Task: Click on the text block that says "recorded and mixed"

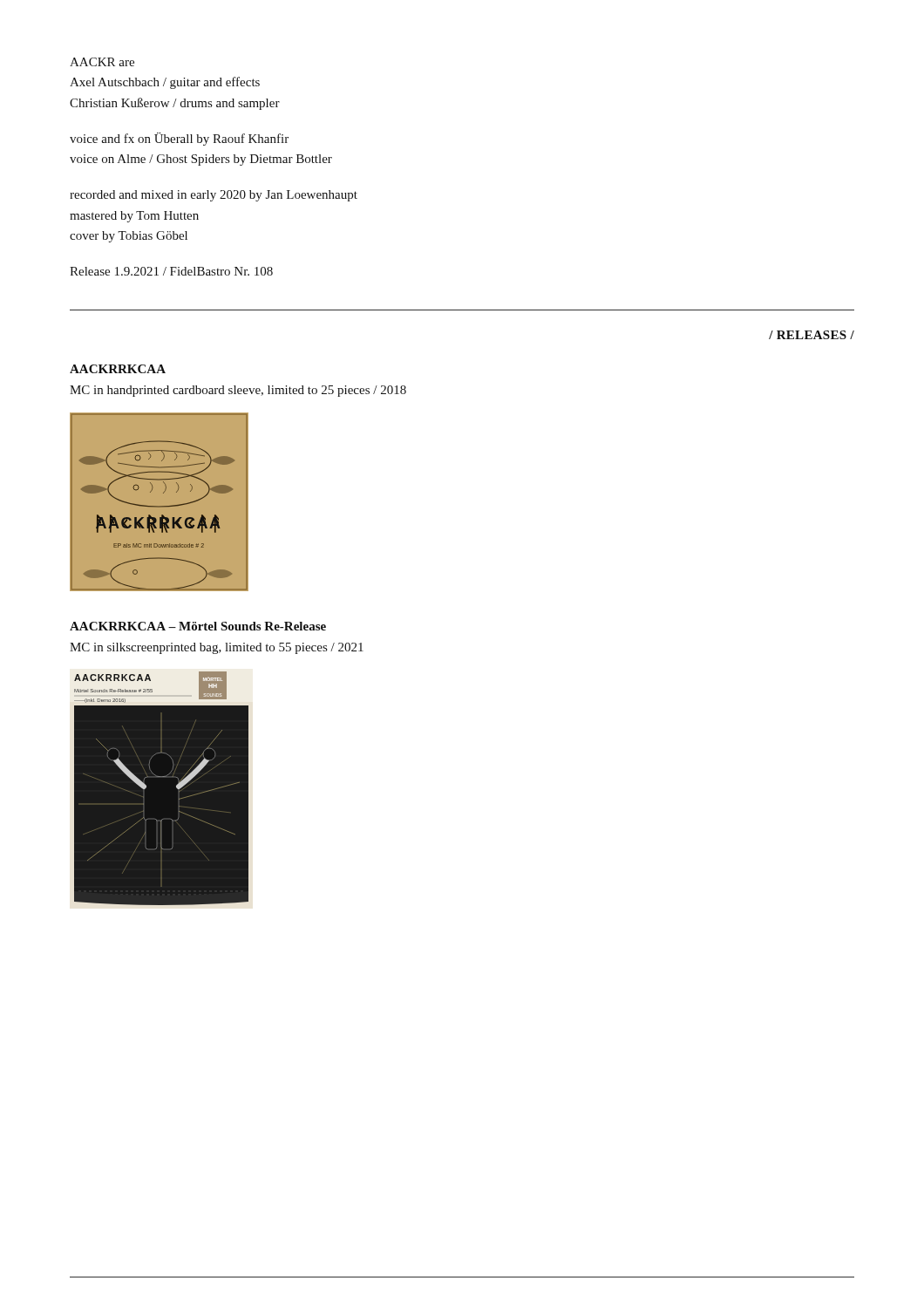Action: (214, 196)
